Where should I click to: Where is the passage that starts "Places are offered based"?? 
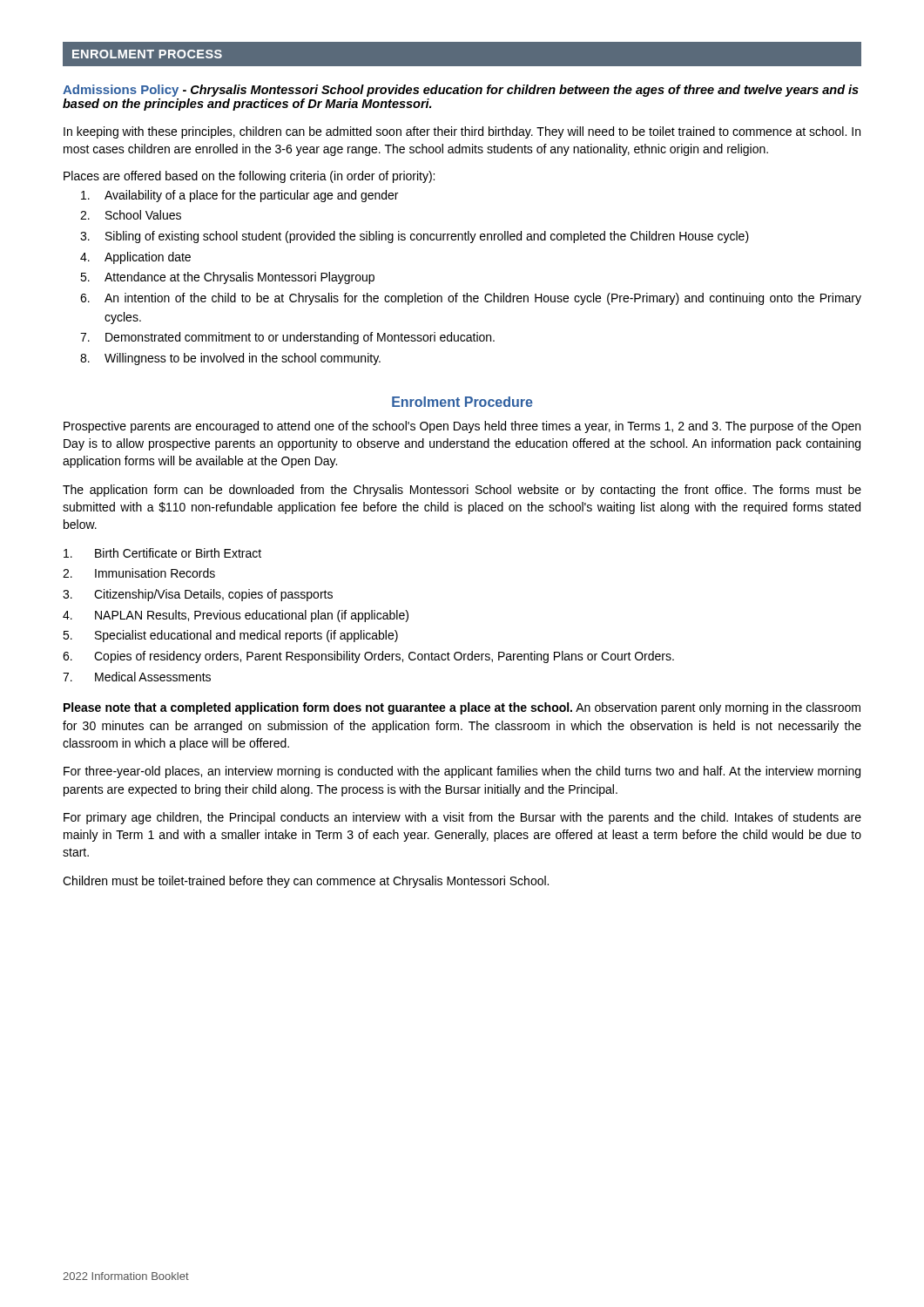click(249, 176)
